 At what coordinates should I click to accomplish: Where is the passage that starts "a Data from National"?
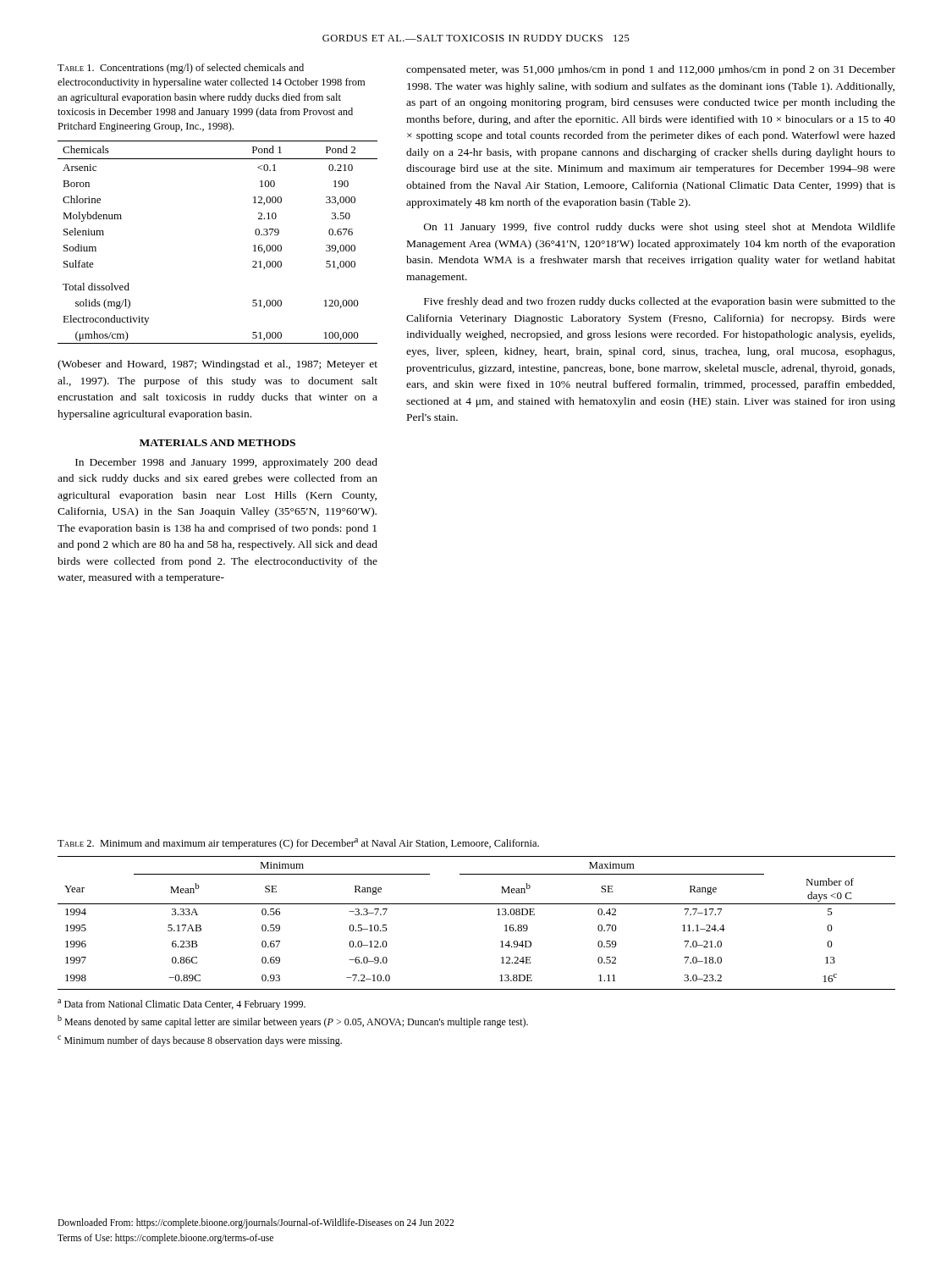click(x=293, y=1021)
